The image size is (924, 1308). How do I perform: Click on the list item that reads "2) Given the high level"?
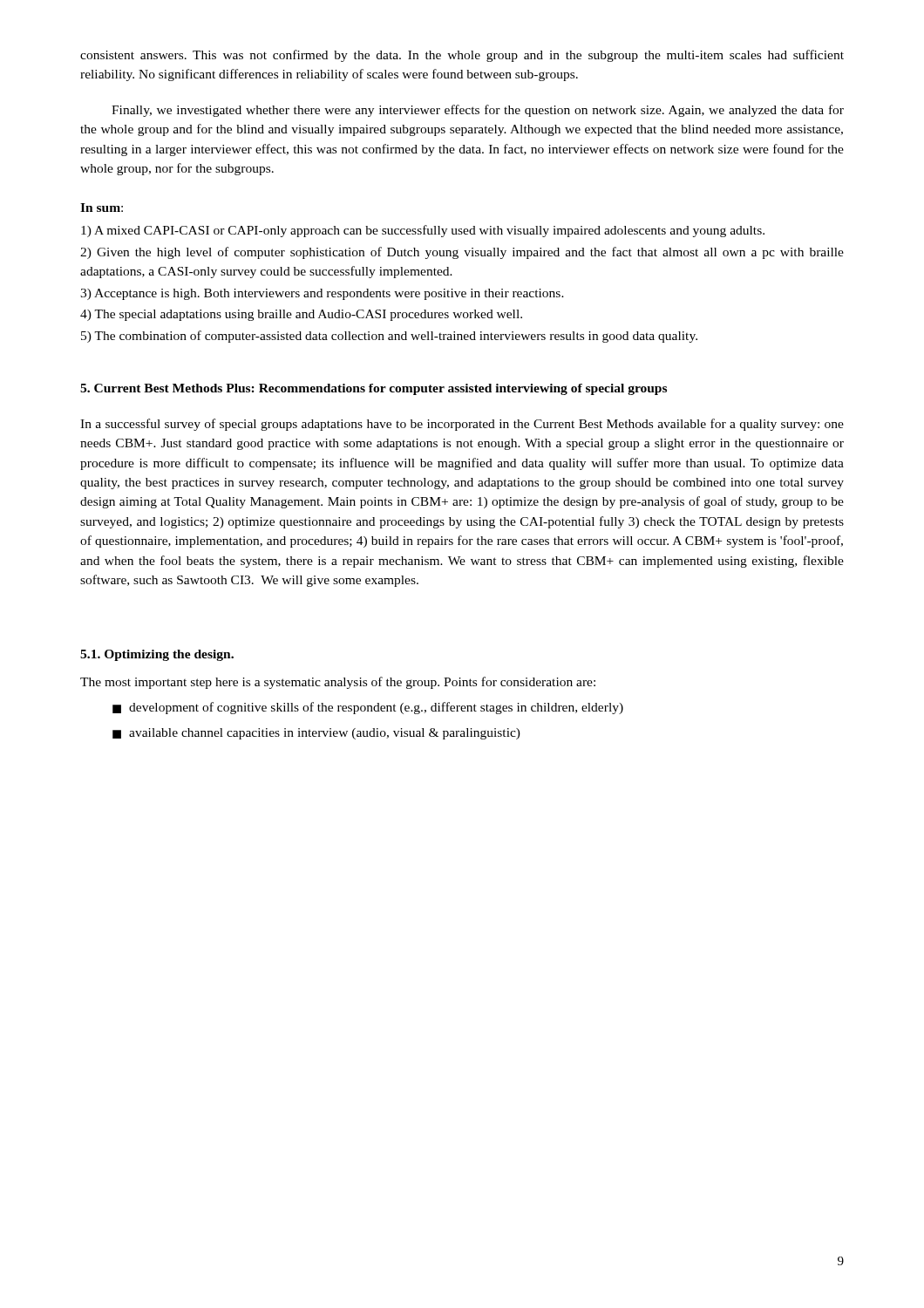(462, 262)
